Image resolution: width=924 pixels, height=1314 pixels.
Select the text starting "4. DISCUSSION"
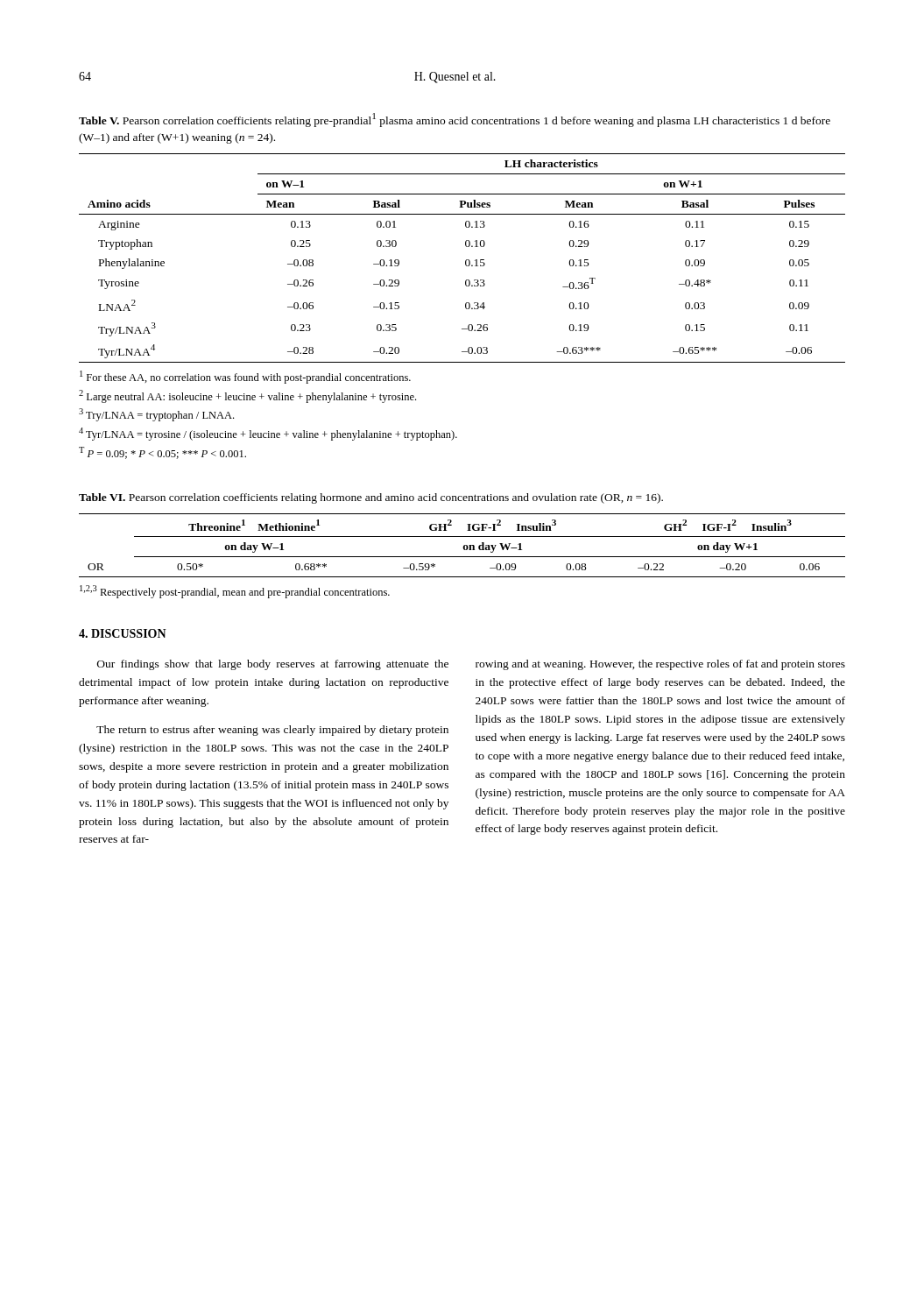122,634
